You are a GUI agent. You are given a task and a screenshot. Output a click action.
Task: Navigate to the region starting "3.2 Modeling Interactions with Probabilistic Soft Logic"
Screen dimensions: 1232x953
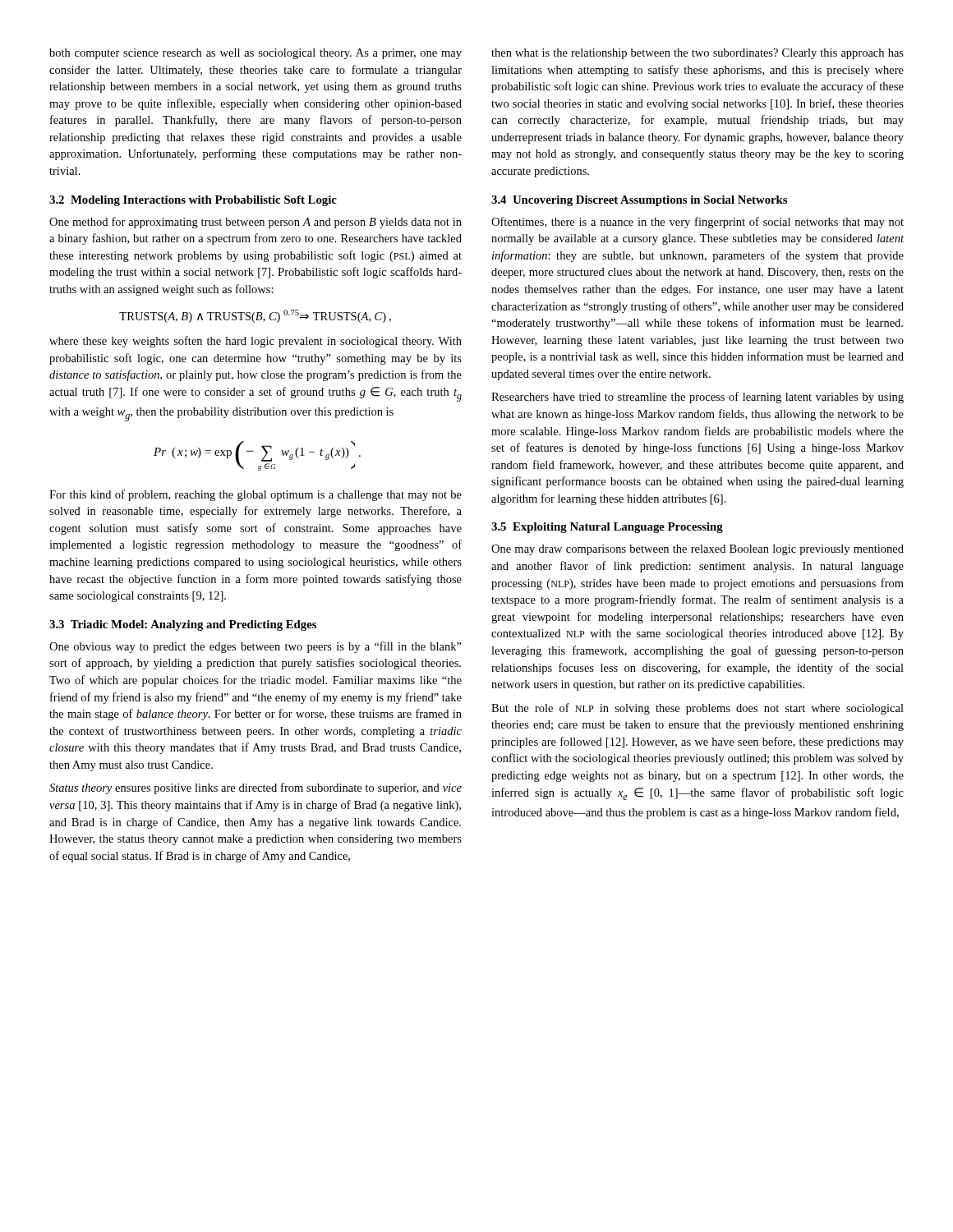pyautogui.click(x=193, y=199)
